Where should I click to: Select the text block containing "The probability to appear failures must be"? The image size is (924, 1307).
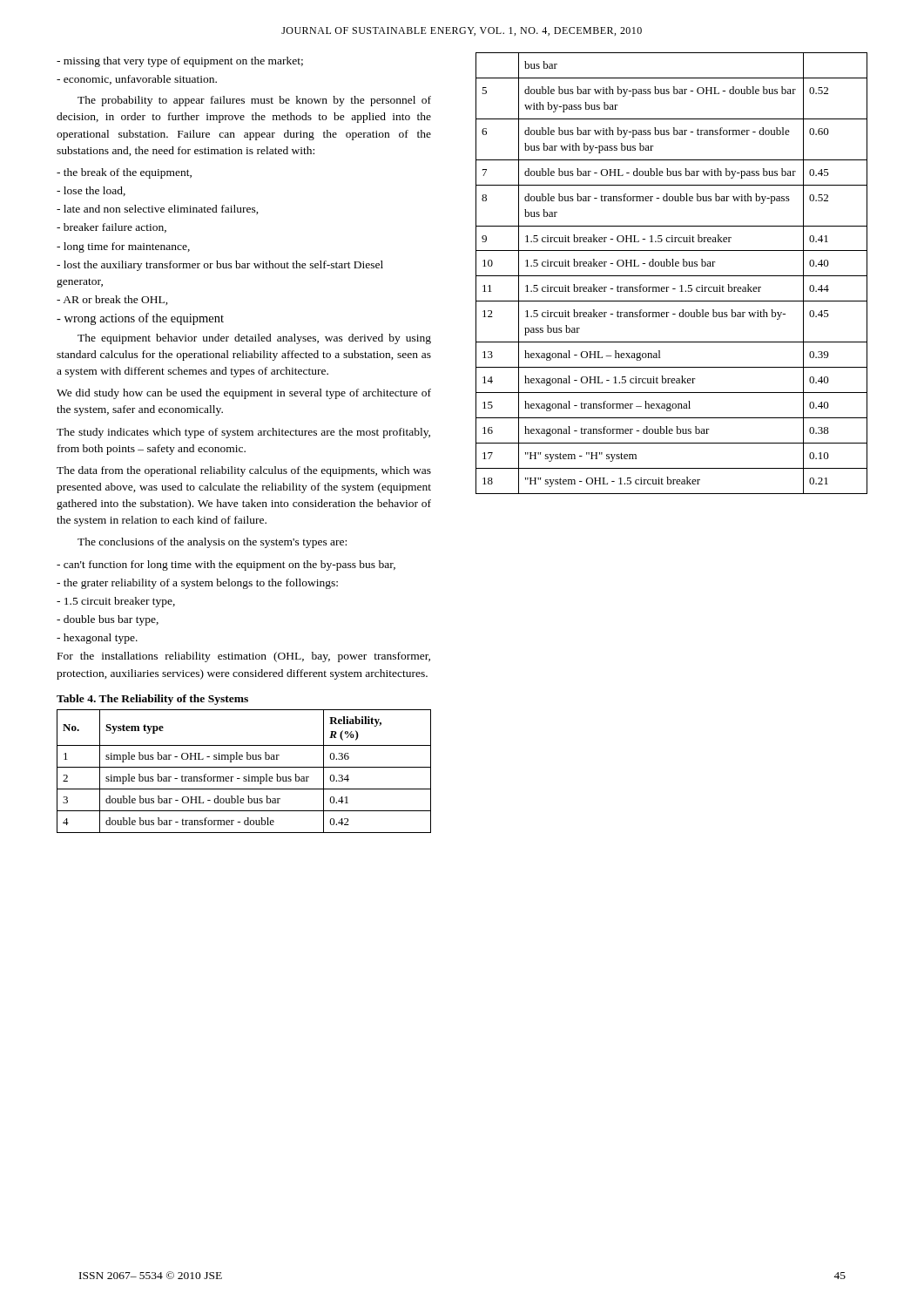tap(244, 125)
